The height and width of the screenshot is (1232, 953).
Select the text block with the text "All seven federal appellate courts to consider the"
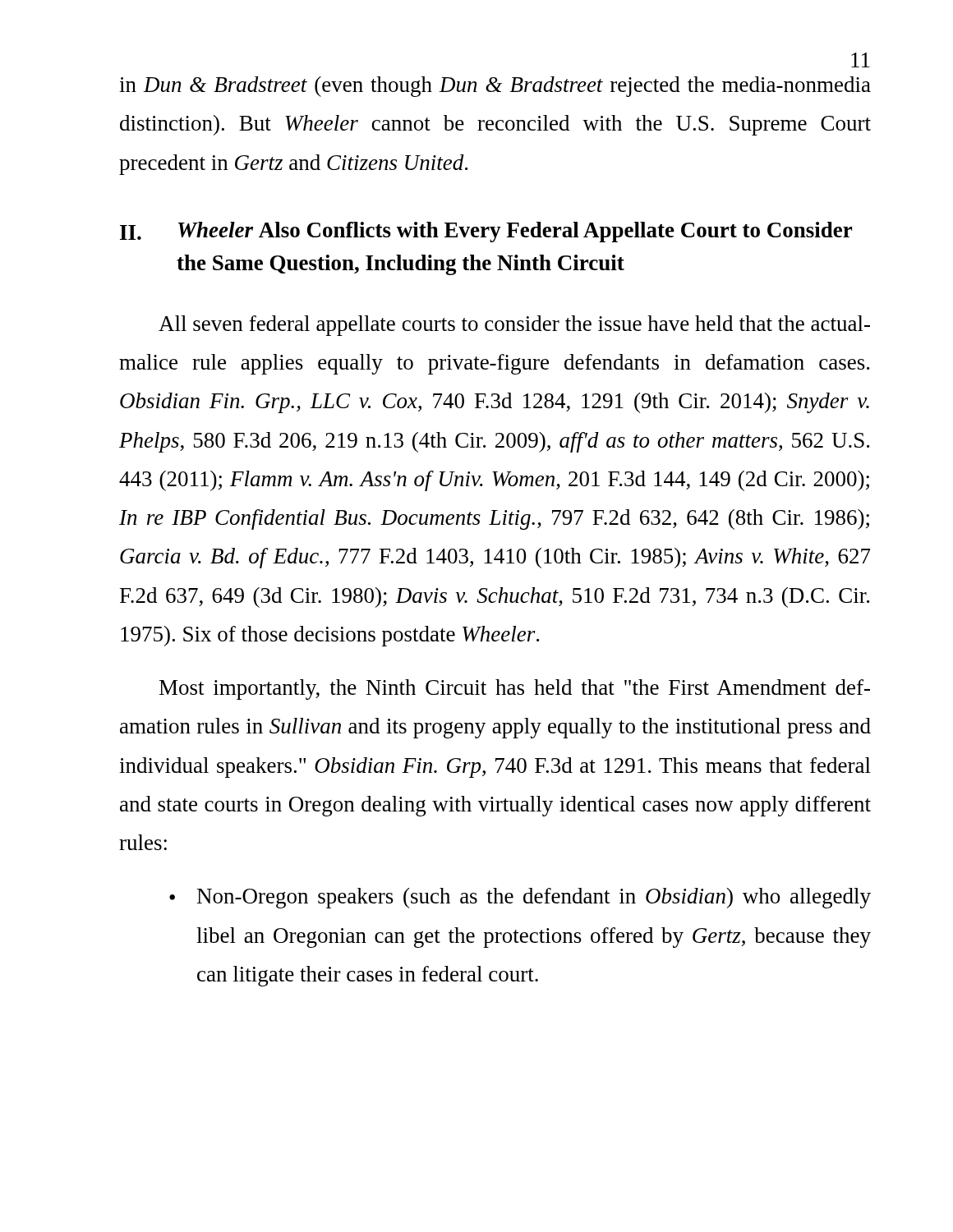pyautogui.click(x=495, y=479)
